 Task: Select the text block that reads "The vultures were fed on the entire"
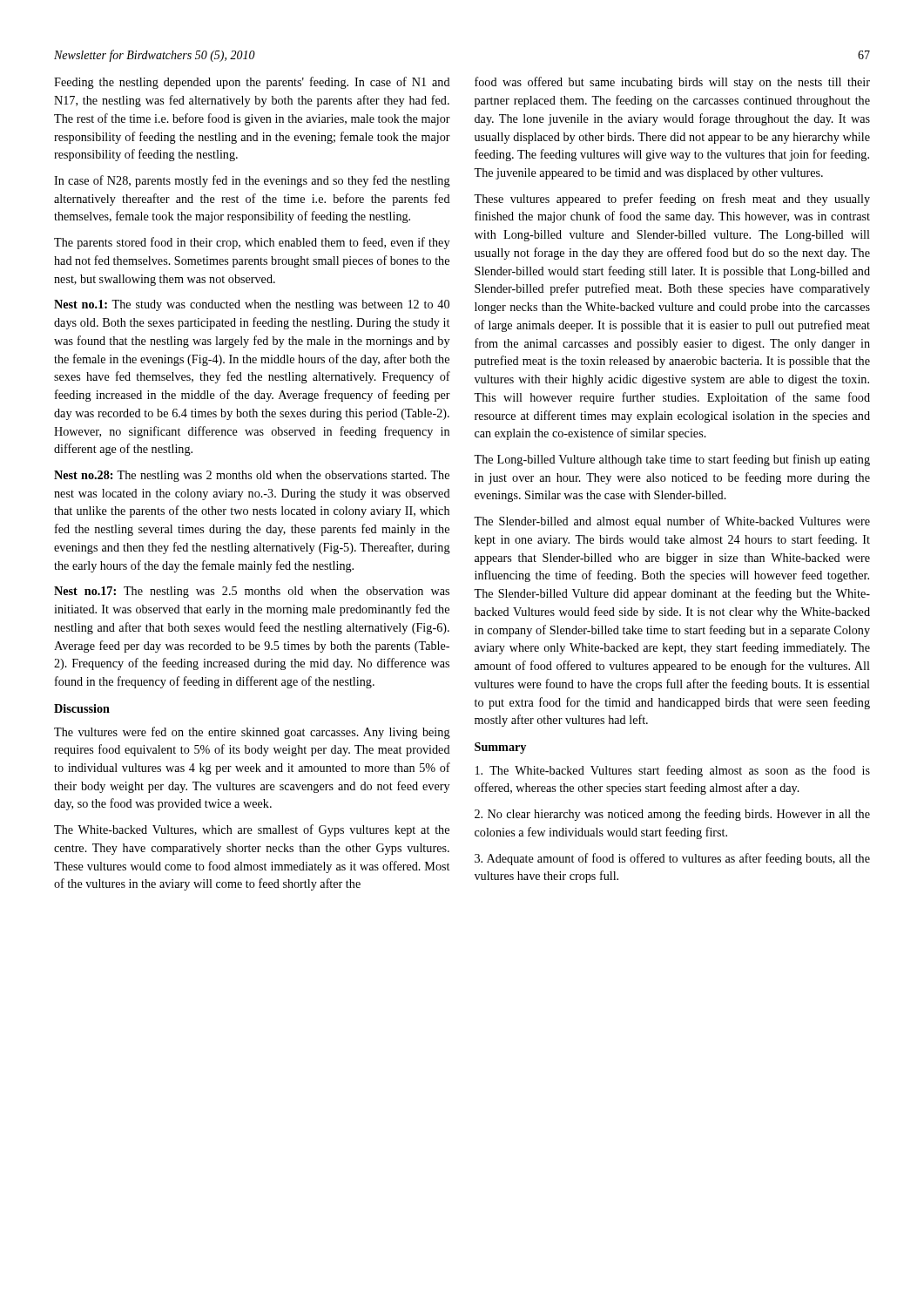point(252,768)
